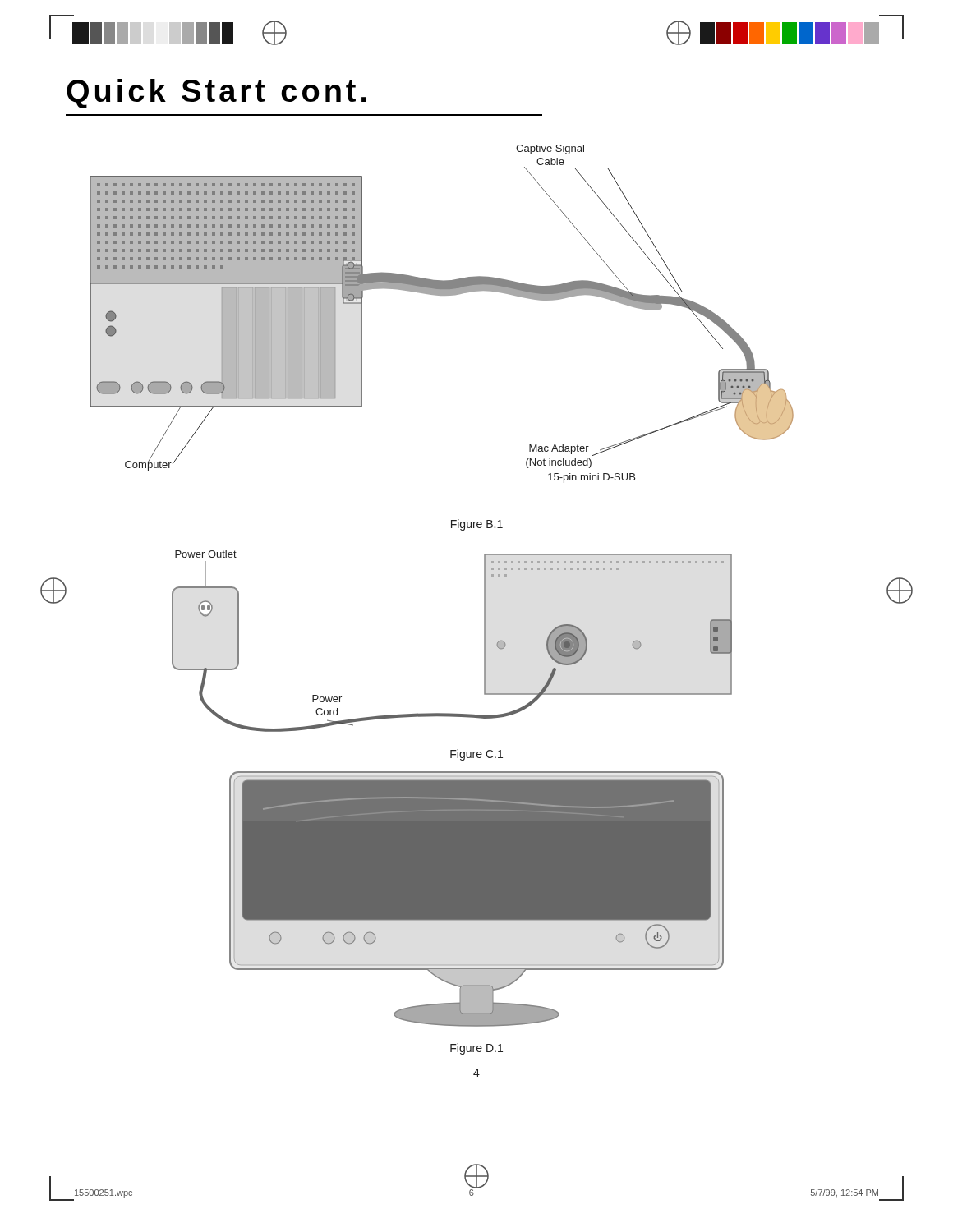Navigate to the region starting "Figure D.1"
The height and width of the screenshot is (1232, 953).
[476, 1048]
